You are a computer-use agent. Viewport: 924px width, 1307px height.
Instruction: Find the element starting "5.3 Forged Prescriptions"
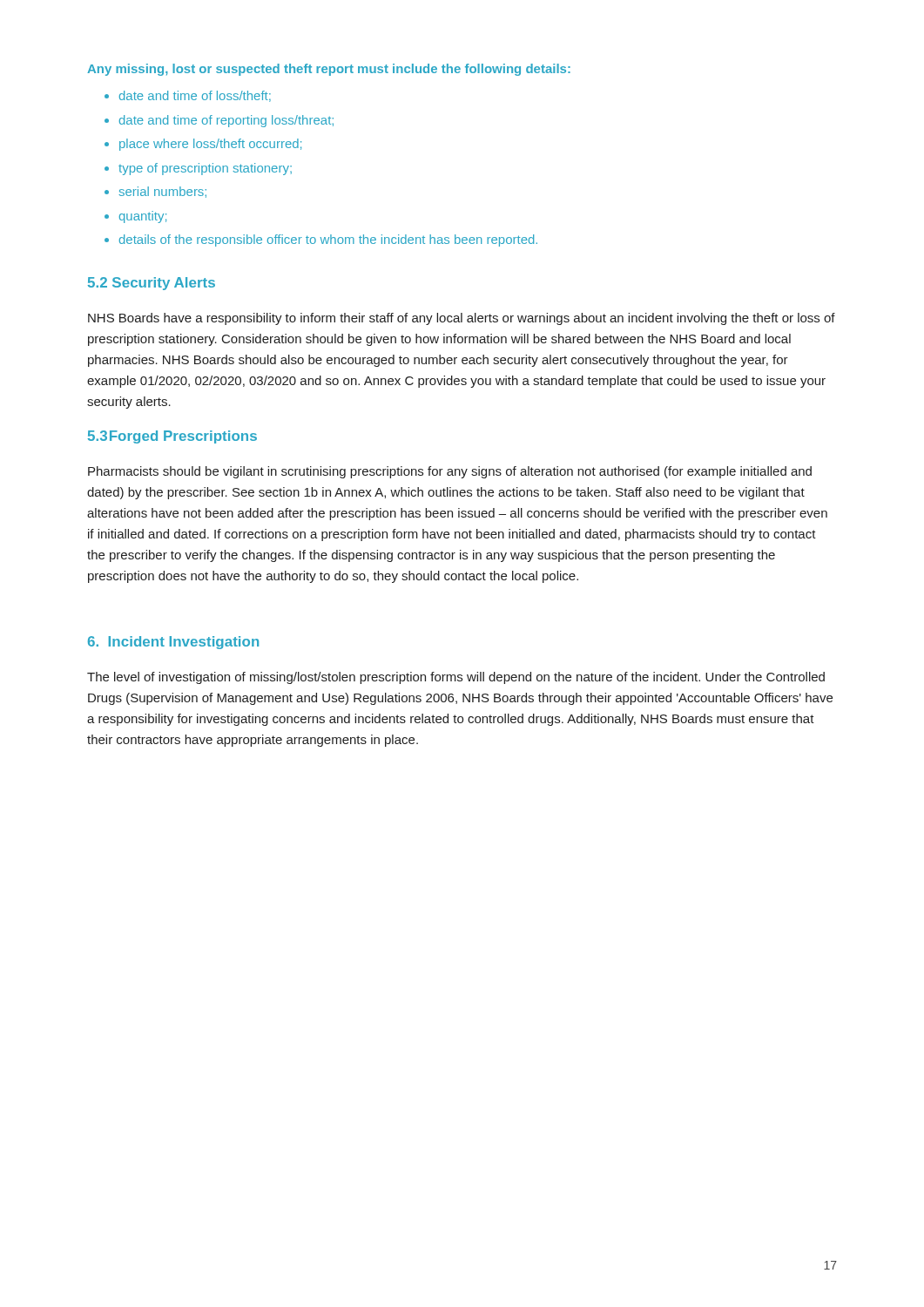pos(172,436)
